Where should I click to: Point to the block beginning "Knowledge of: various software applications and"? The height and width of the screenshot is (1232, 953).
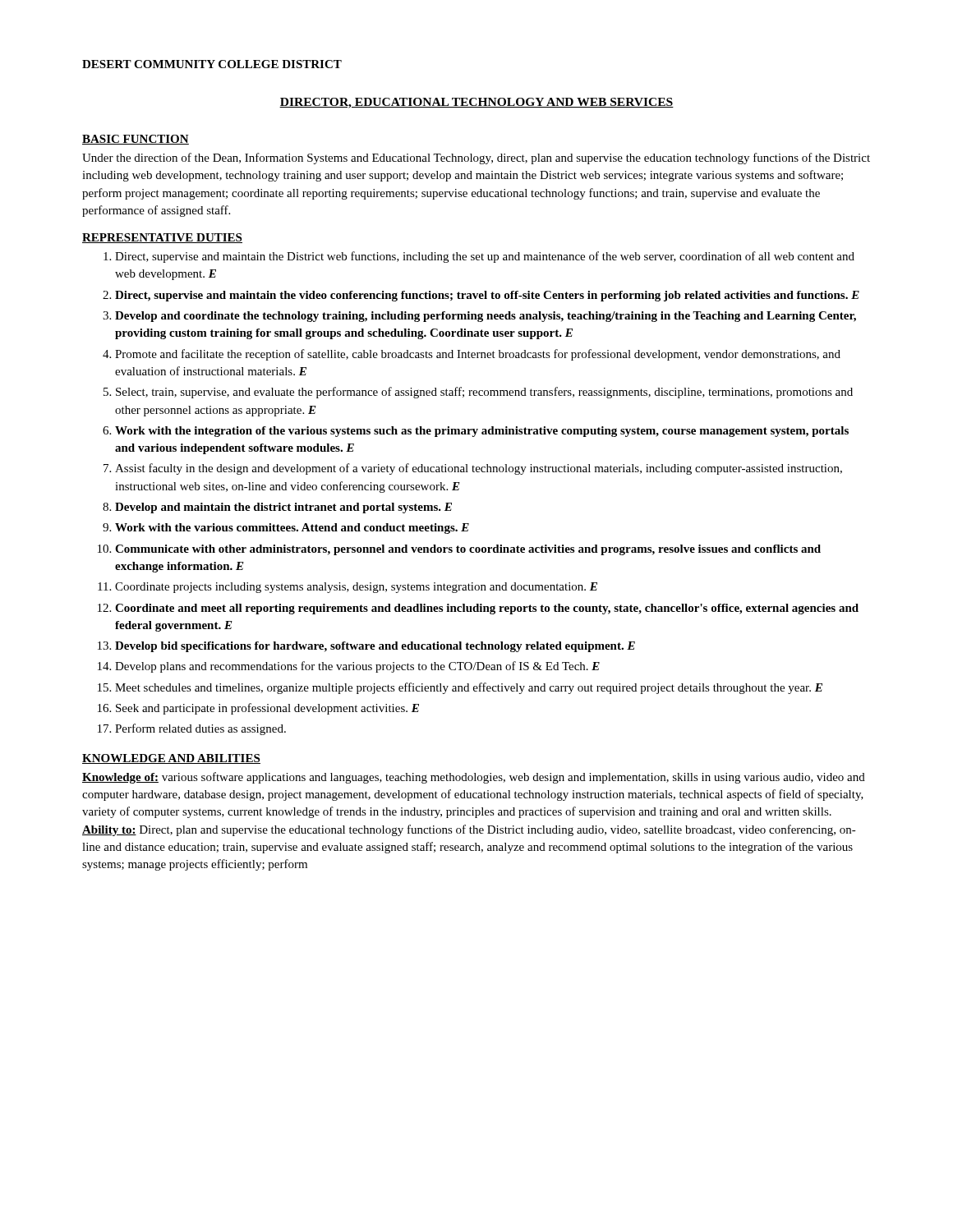(x=473, y=820)
